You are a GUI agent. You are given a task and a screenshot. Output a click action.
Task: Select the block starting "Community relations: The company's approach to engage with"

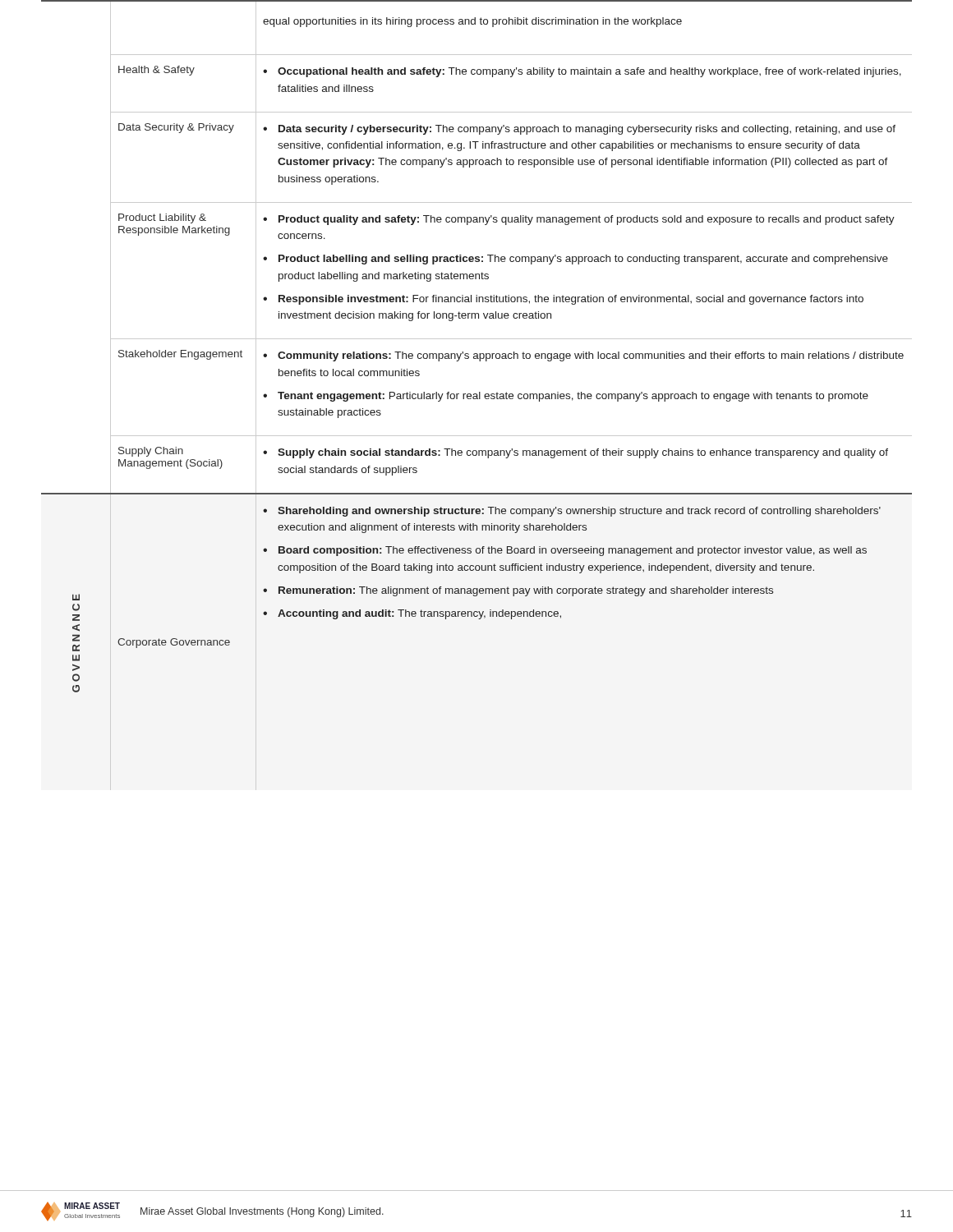coord(584,384)
